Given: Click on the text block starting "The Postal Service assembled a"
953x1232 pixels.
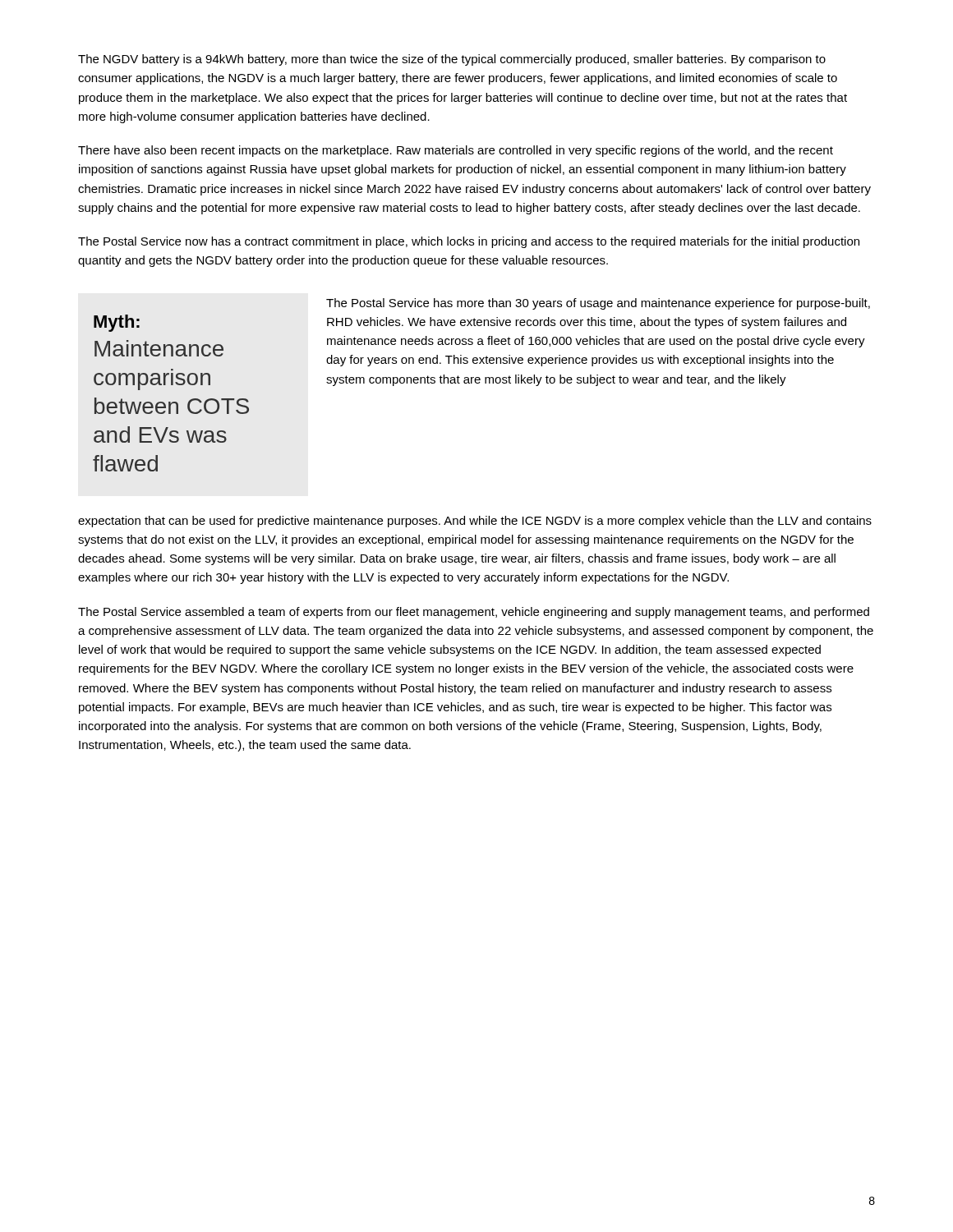Looking at the screenshot, I should pyautogui.click(x=476, y=678).
